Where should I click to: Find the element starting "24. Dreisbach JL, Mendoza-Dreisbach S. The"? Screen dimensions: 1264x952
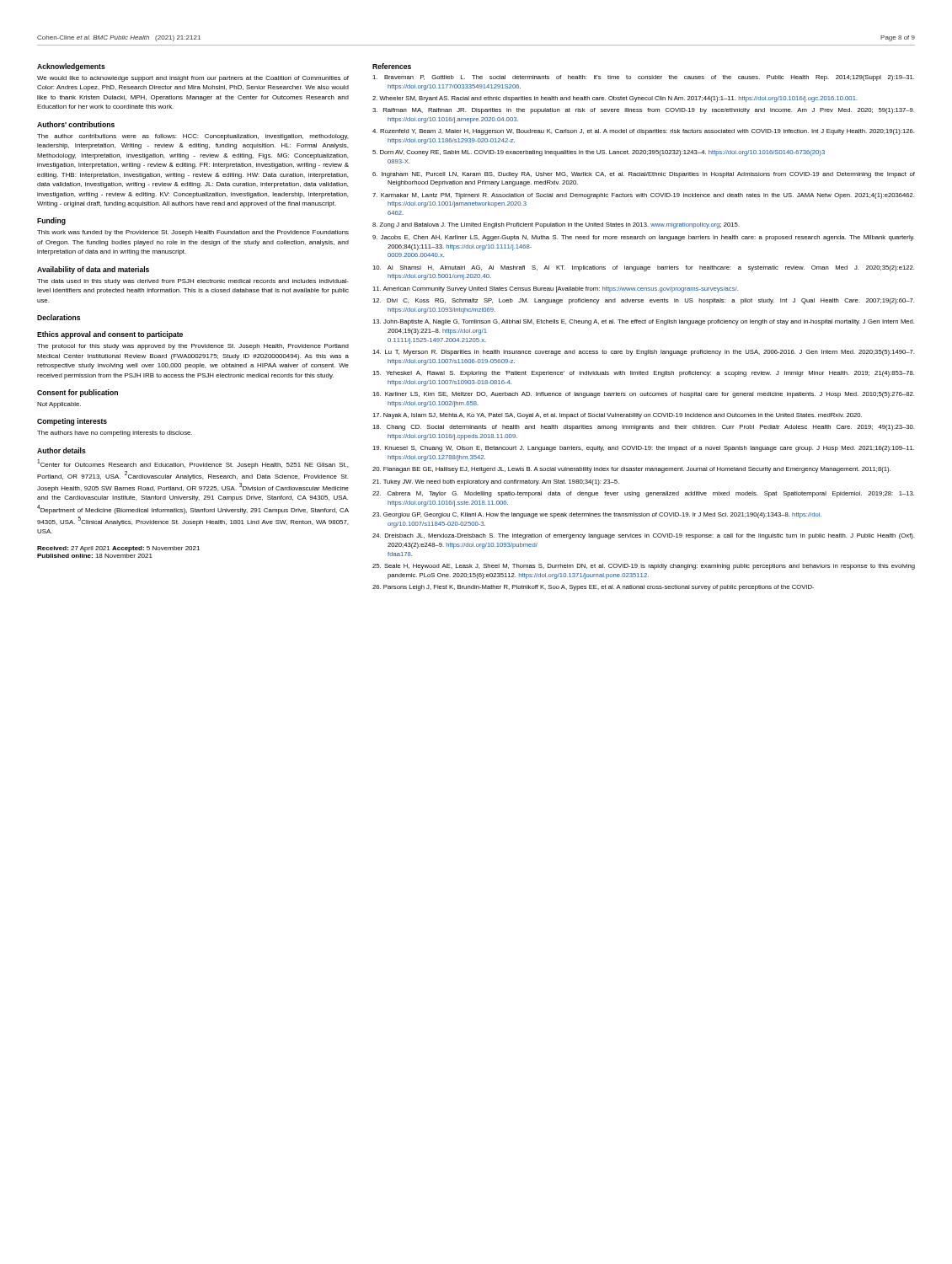tap(644, 545)
